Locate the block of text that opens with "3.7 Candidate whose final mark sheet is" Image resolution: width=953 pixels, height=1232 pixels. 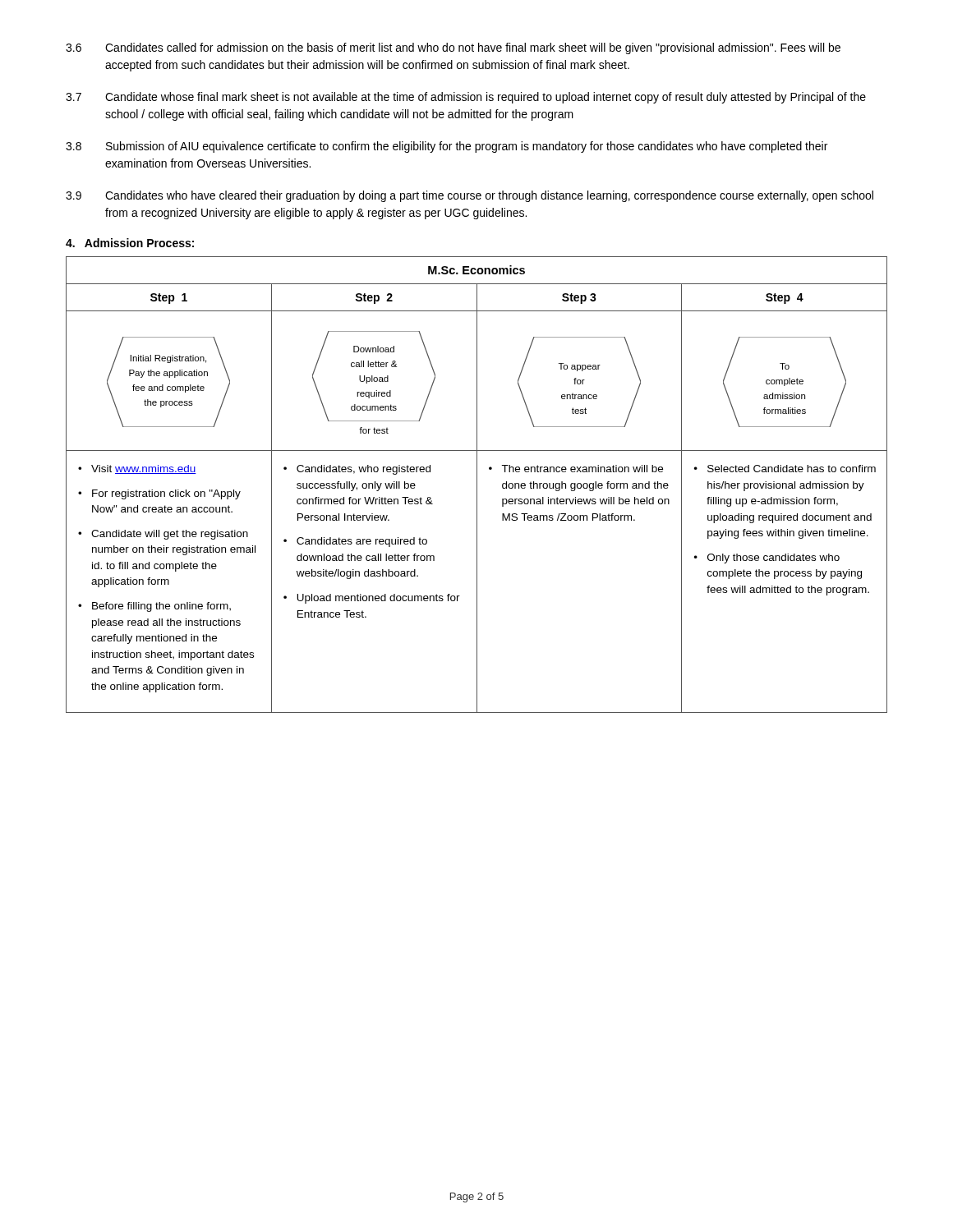[476, 106]
